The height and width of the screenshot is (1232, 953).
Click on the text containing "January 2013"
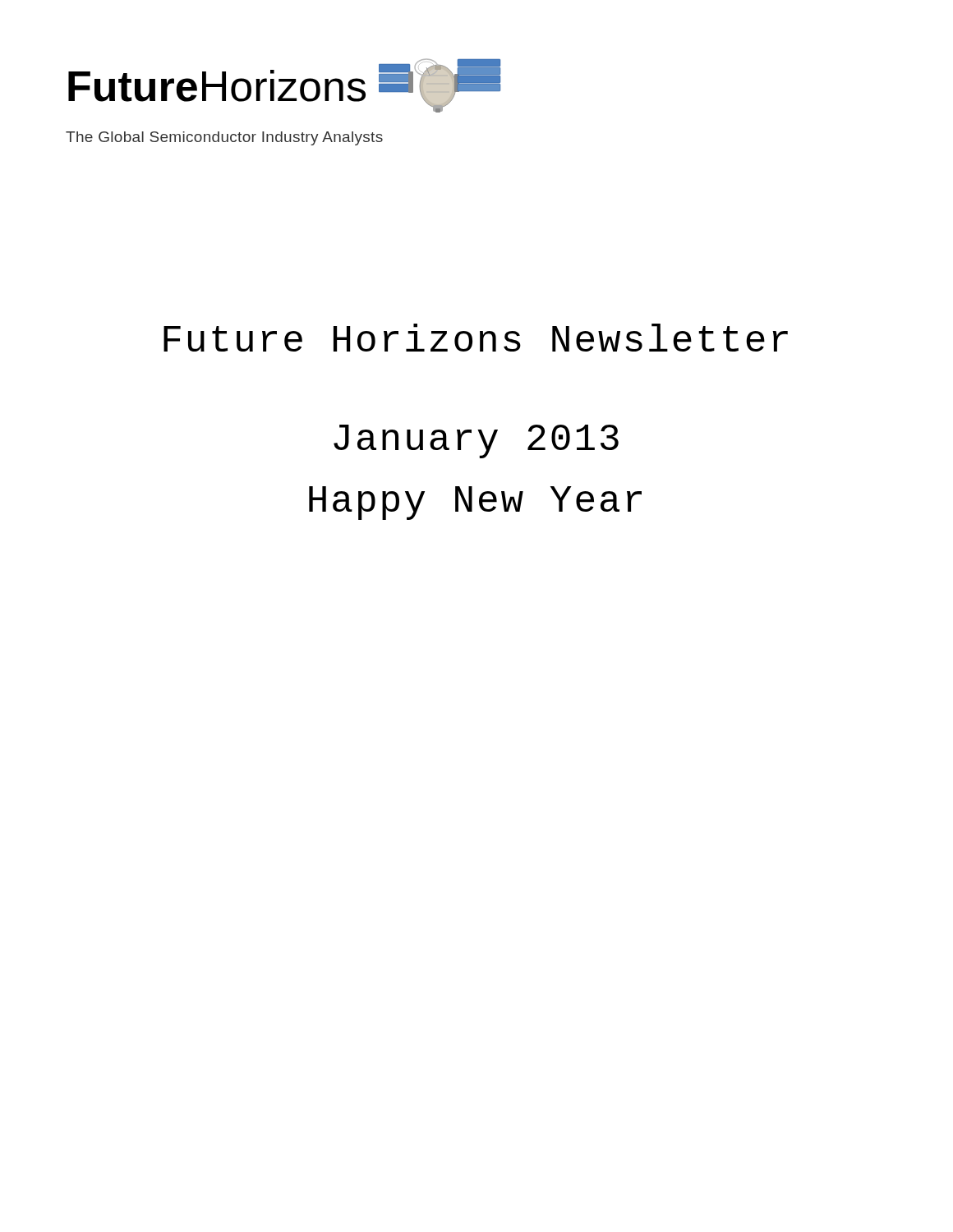click(x=476, y=440)
